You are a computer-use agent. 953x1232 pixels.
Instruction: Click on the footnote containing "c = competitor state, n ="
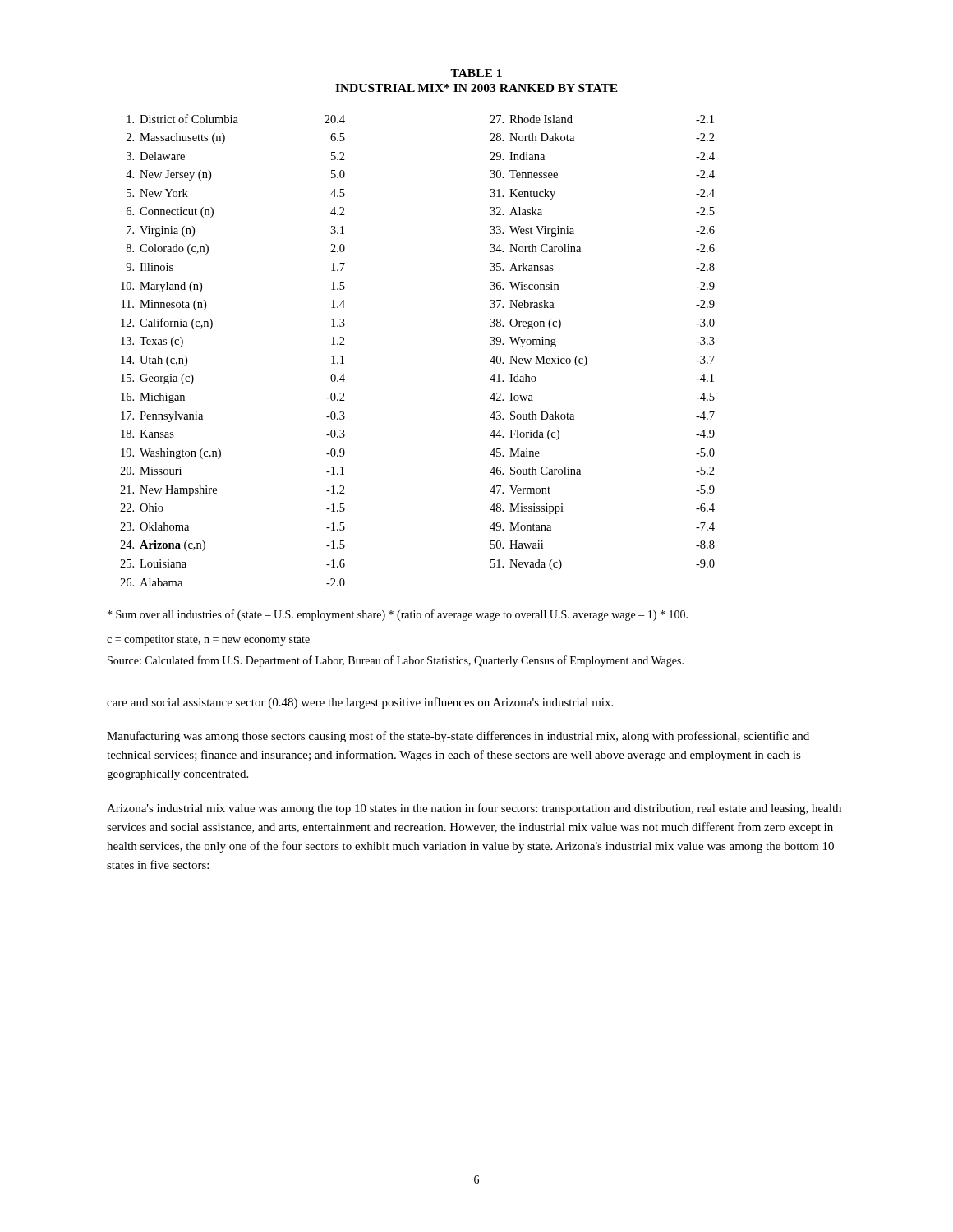click(208, 639)
